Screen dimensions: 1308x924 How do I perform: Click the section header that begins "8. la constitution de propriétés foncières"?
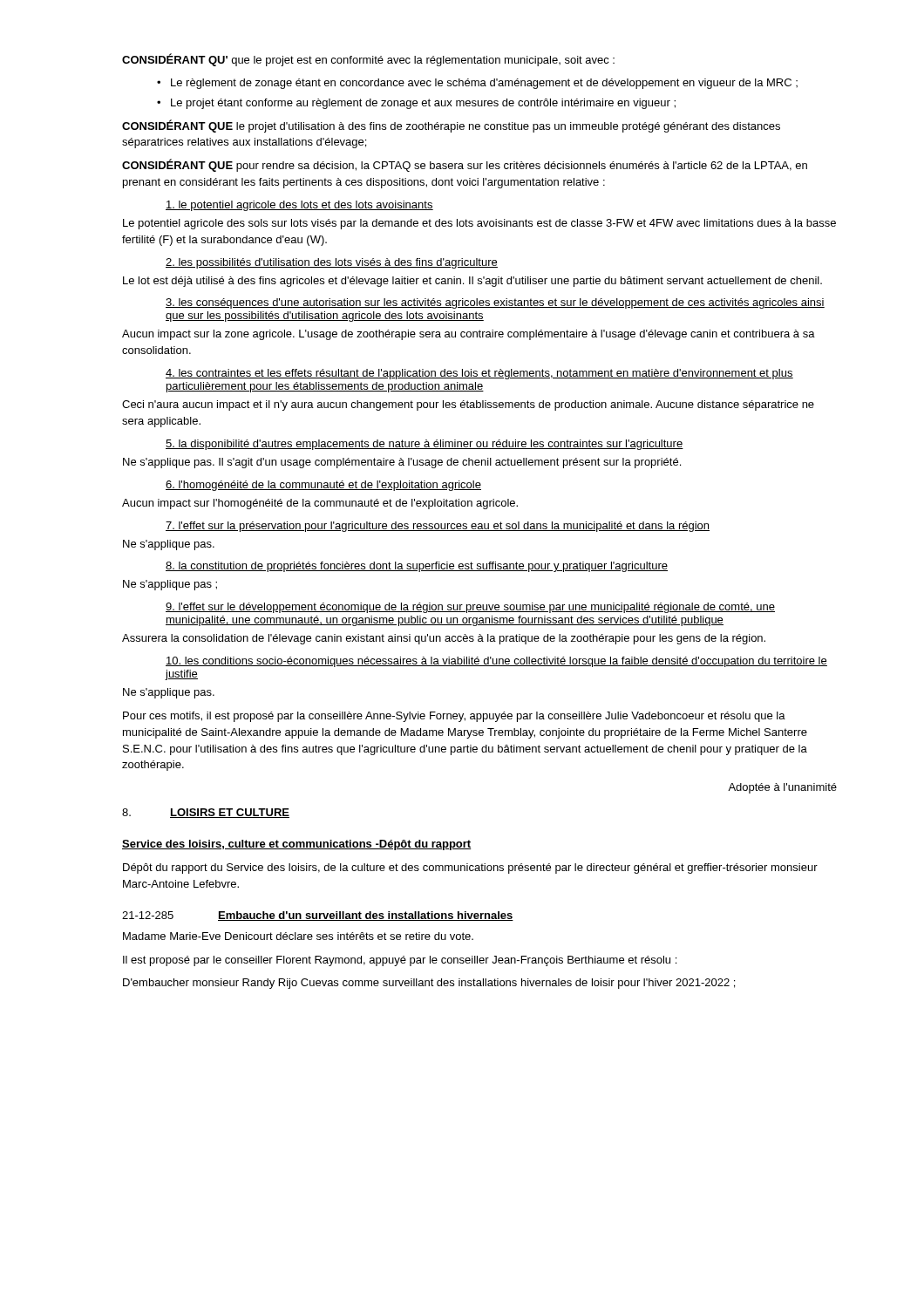(417, 566)
